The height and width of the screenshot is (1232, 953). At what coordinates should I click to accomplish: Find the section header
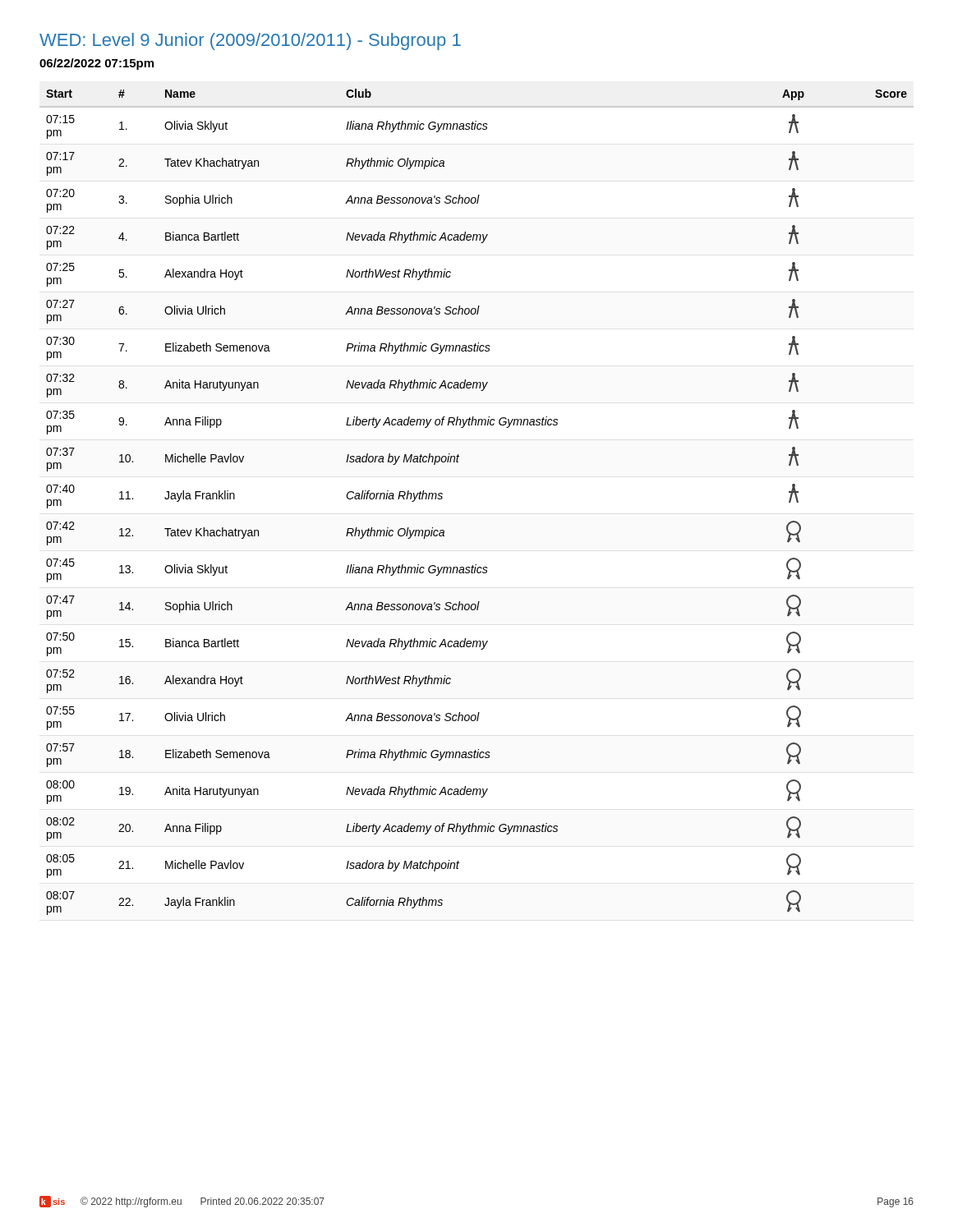(x=97, y=63)
